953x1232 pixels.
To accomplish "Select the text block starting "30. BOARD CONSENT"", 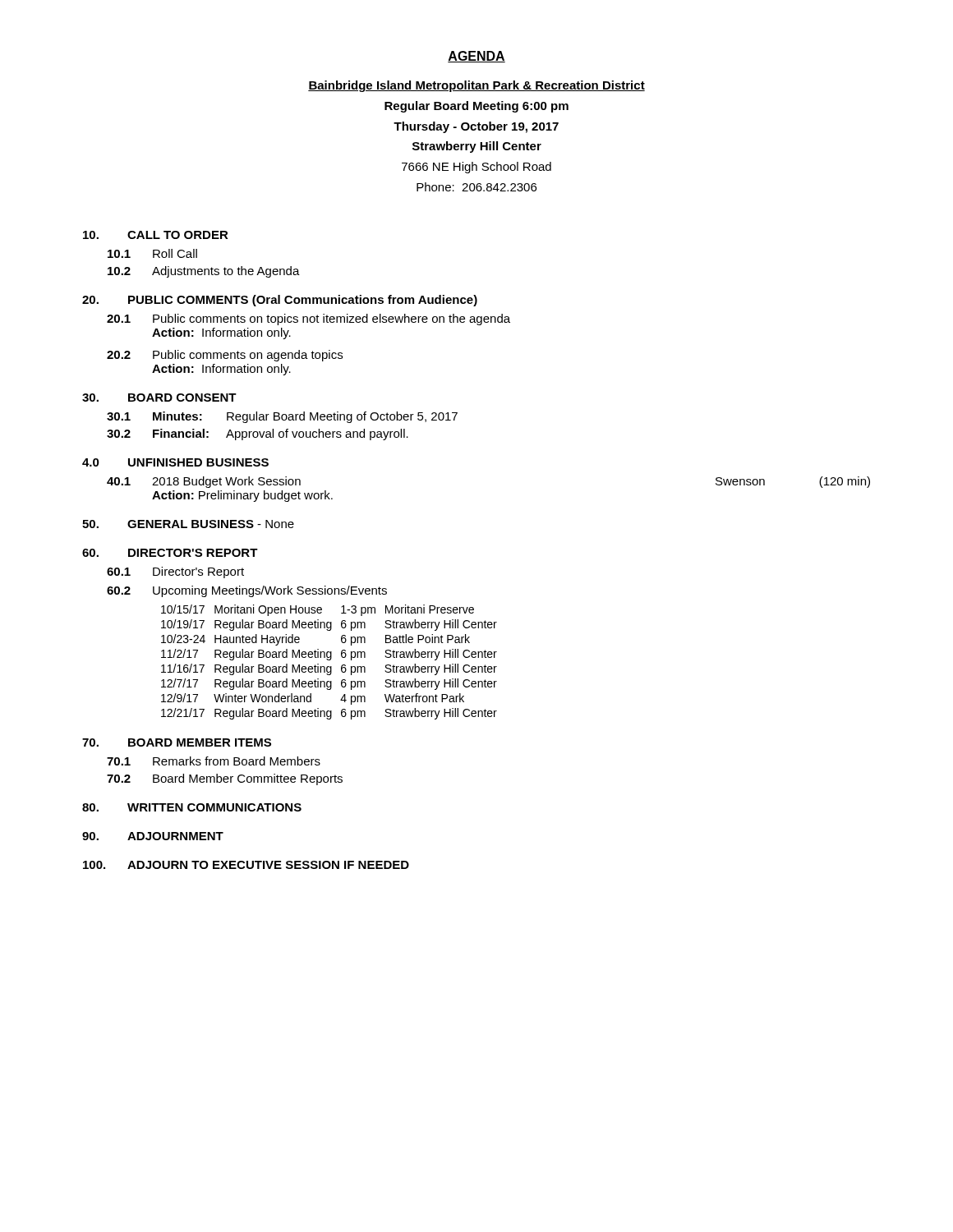I will click(x=159, y=397).
